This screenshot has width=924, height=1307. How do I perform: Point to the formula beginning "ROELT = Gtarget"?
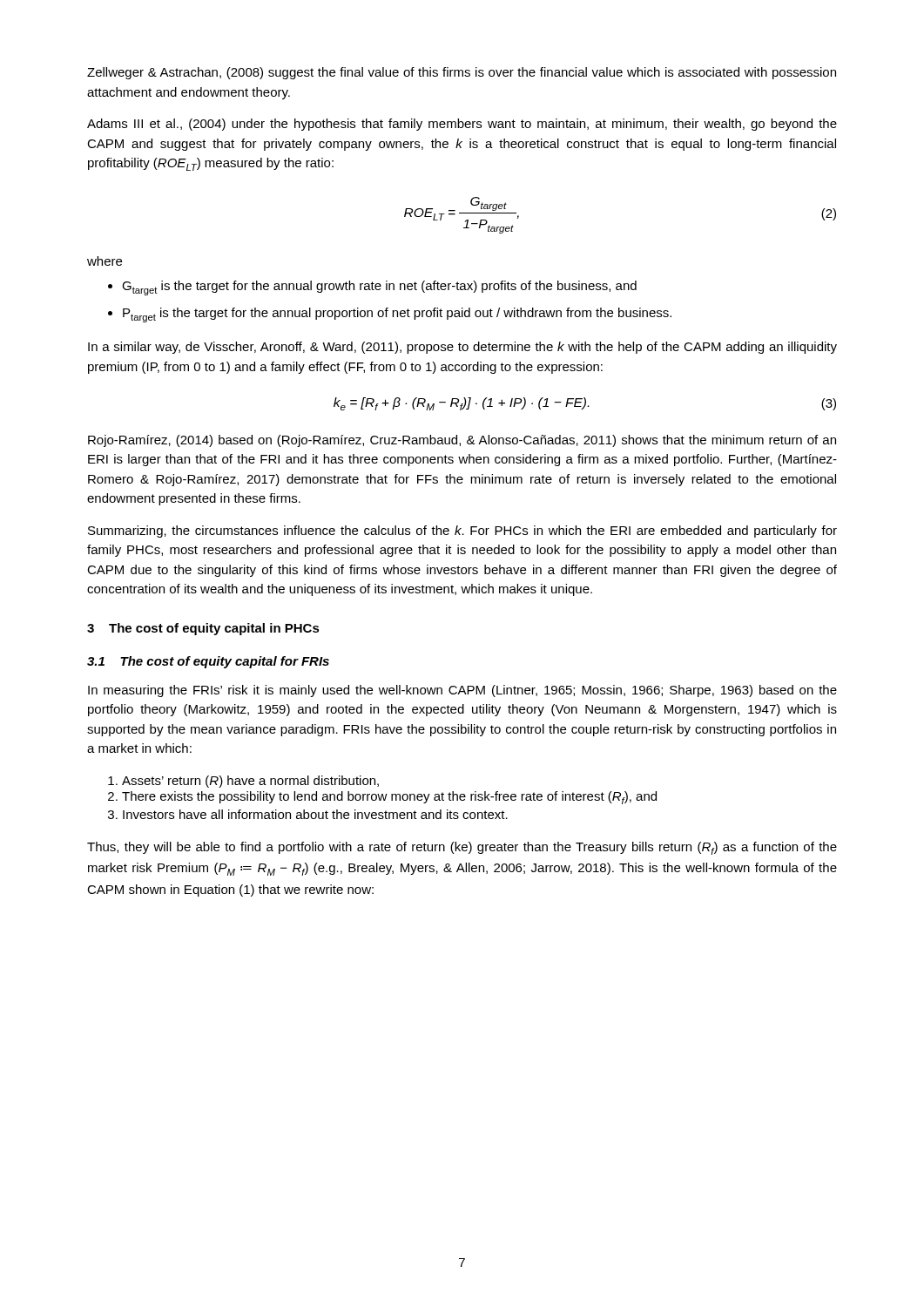(462, 213)
